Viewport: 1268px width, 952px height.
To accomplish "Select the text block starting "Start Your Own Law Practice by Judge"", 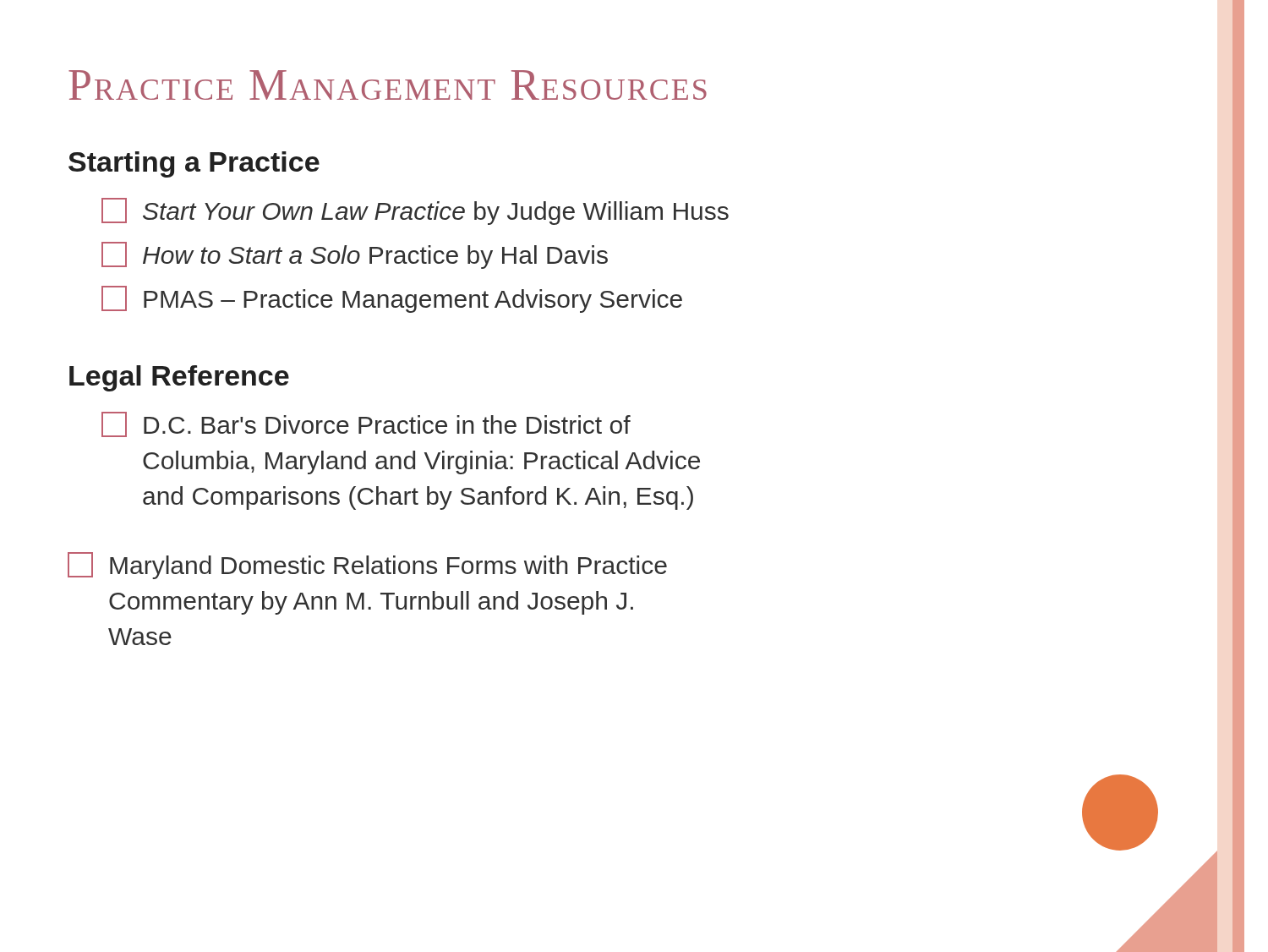I will click(642, 212).
